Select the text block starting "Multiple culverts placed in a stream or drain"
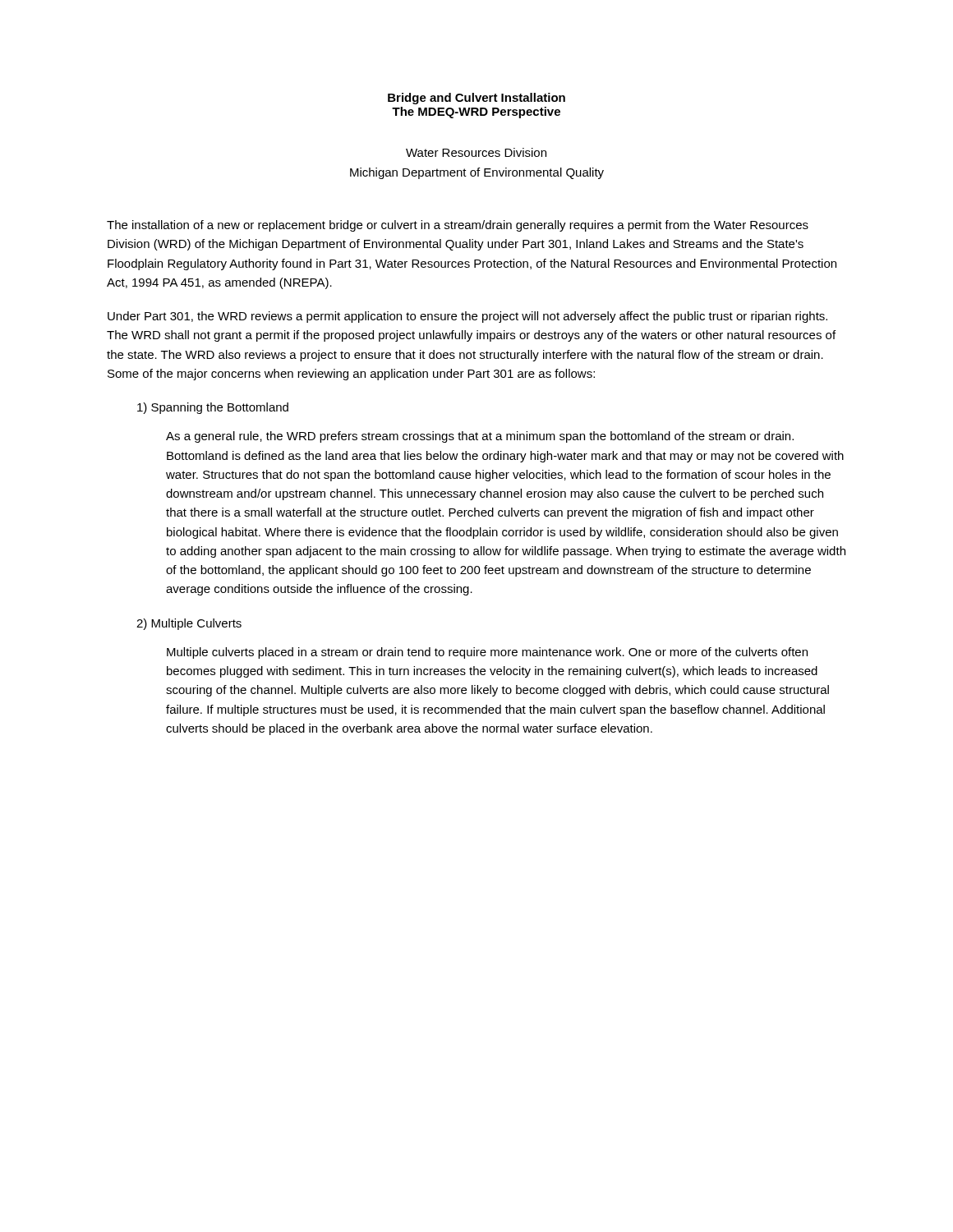This screenshot has width=953, height=1232. pos(498,690)
